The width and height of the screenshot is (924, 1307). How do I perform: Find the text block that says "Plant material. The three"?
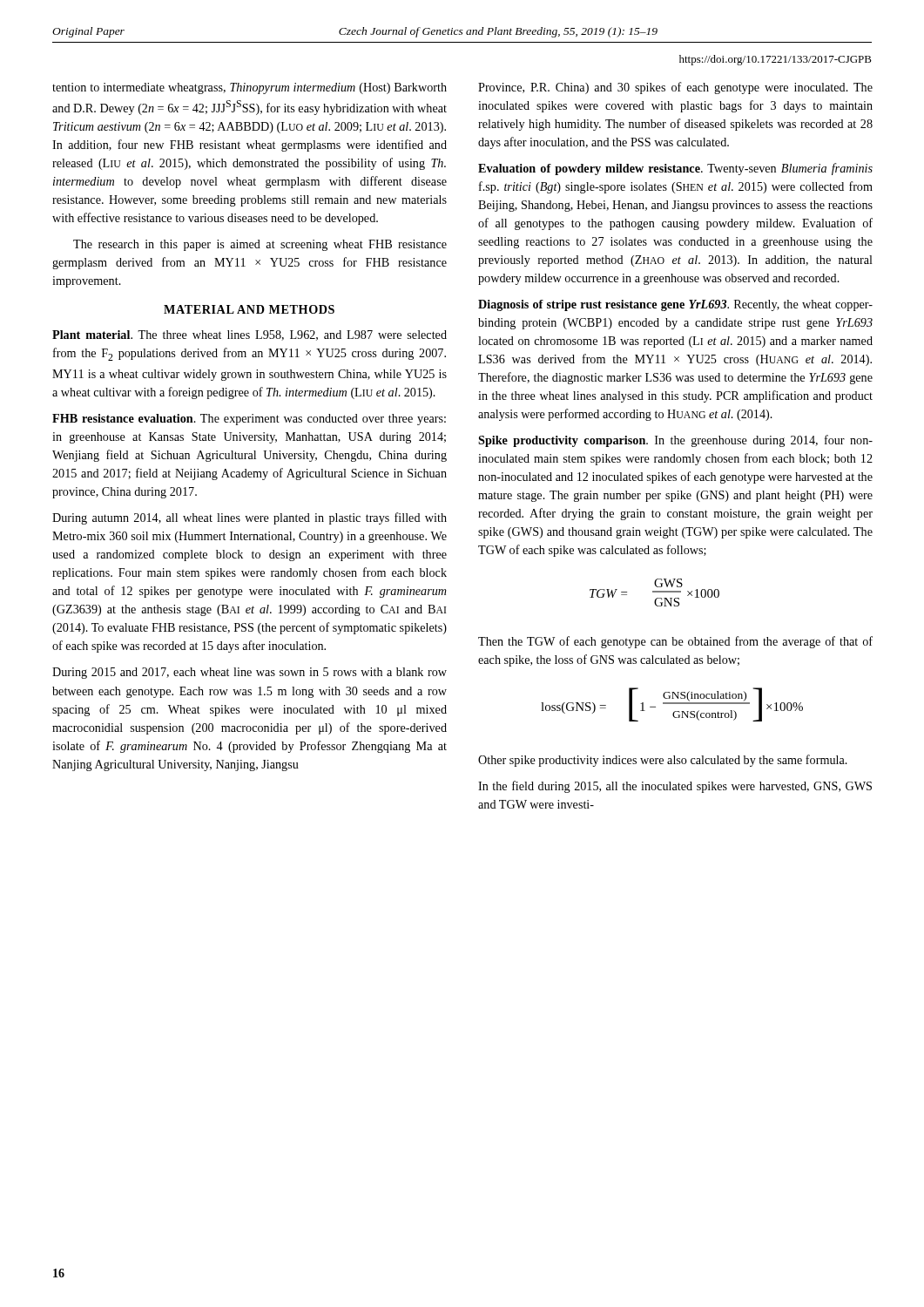(250, 363)
